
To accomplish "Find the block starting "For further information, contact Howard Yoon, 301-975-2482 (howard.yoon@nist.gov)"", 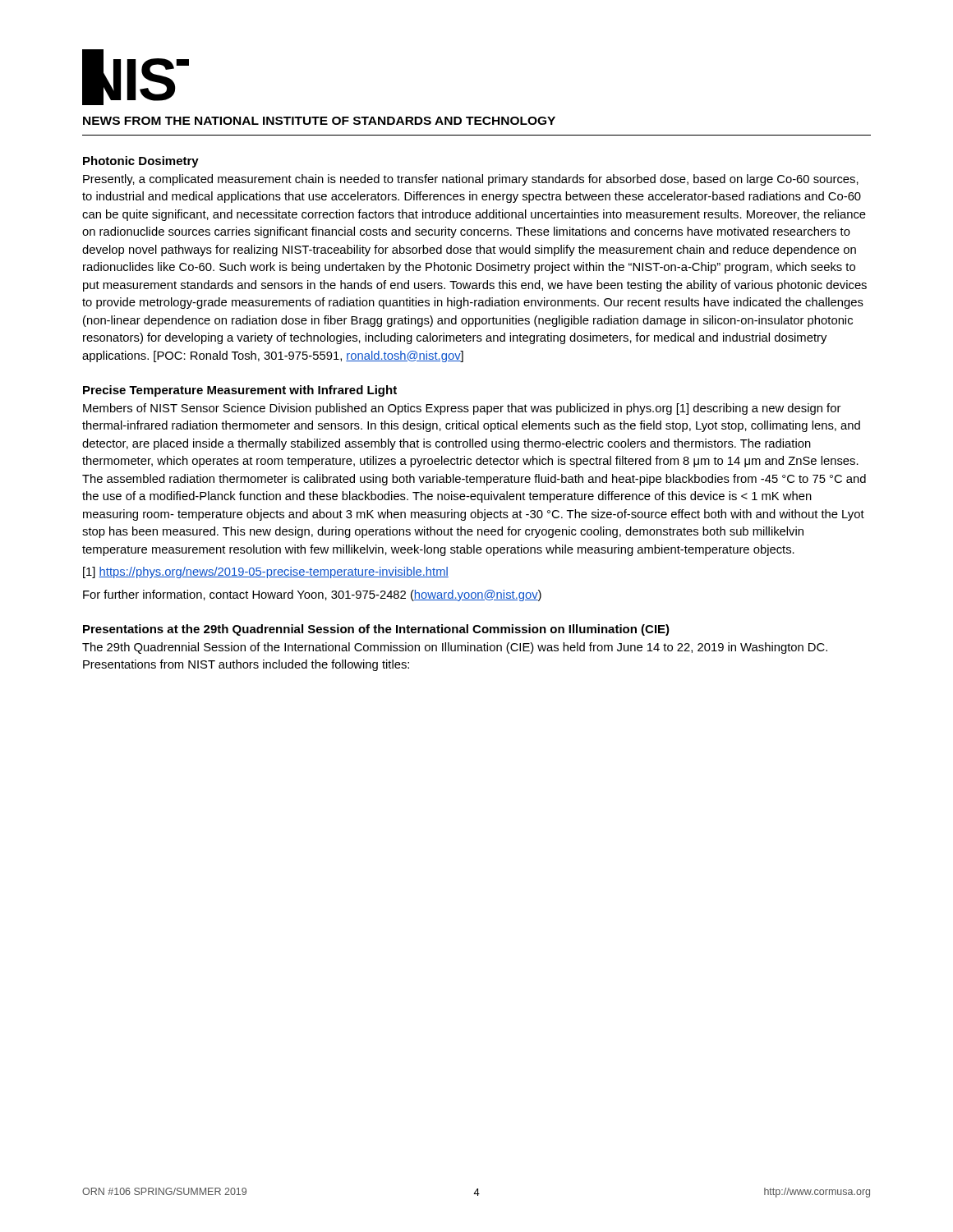I will [x=312, y=594].
